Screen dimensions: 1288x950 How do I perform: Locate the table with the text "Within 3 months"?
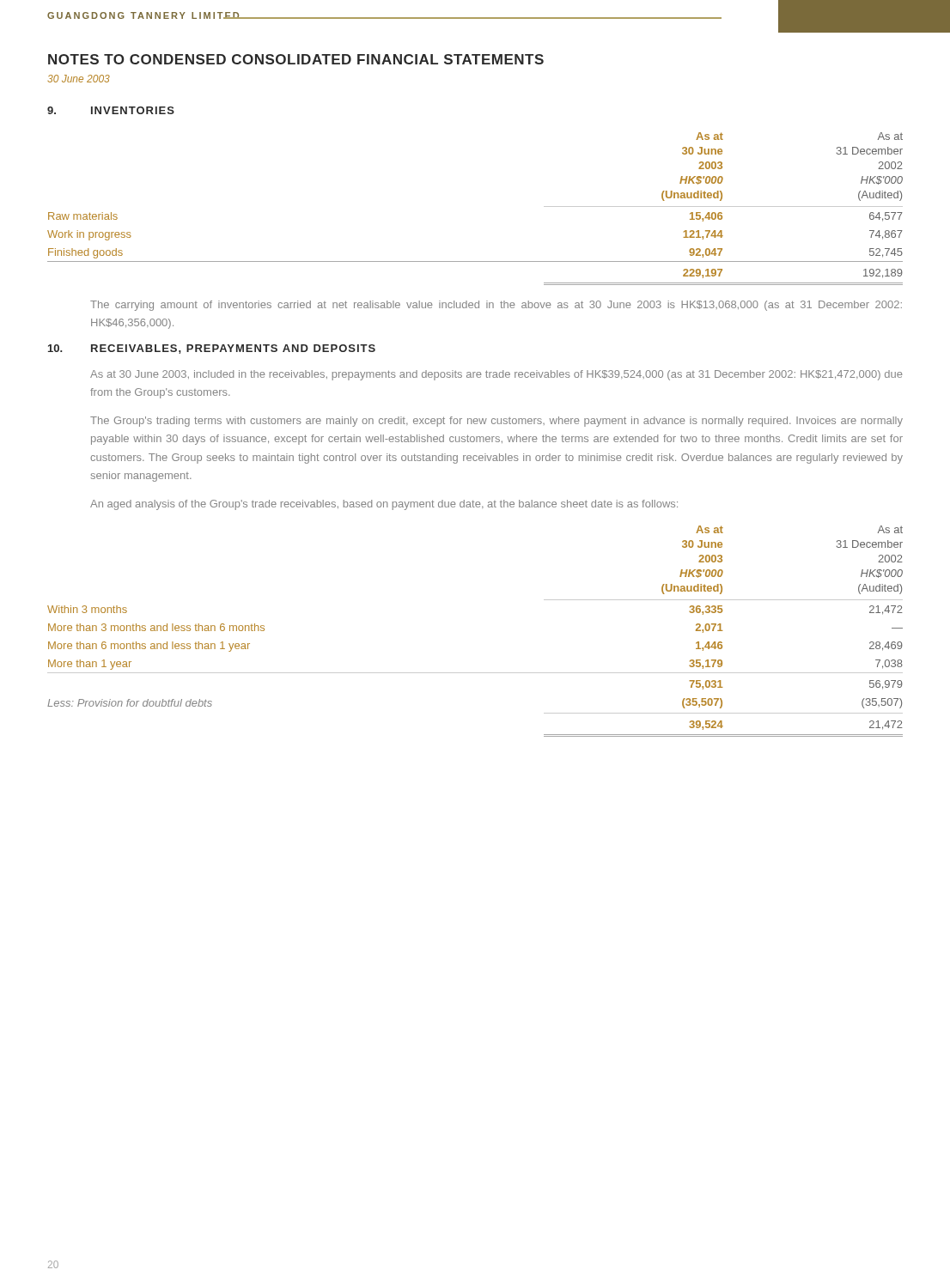coord(475,629)
